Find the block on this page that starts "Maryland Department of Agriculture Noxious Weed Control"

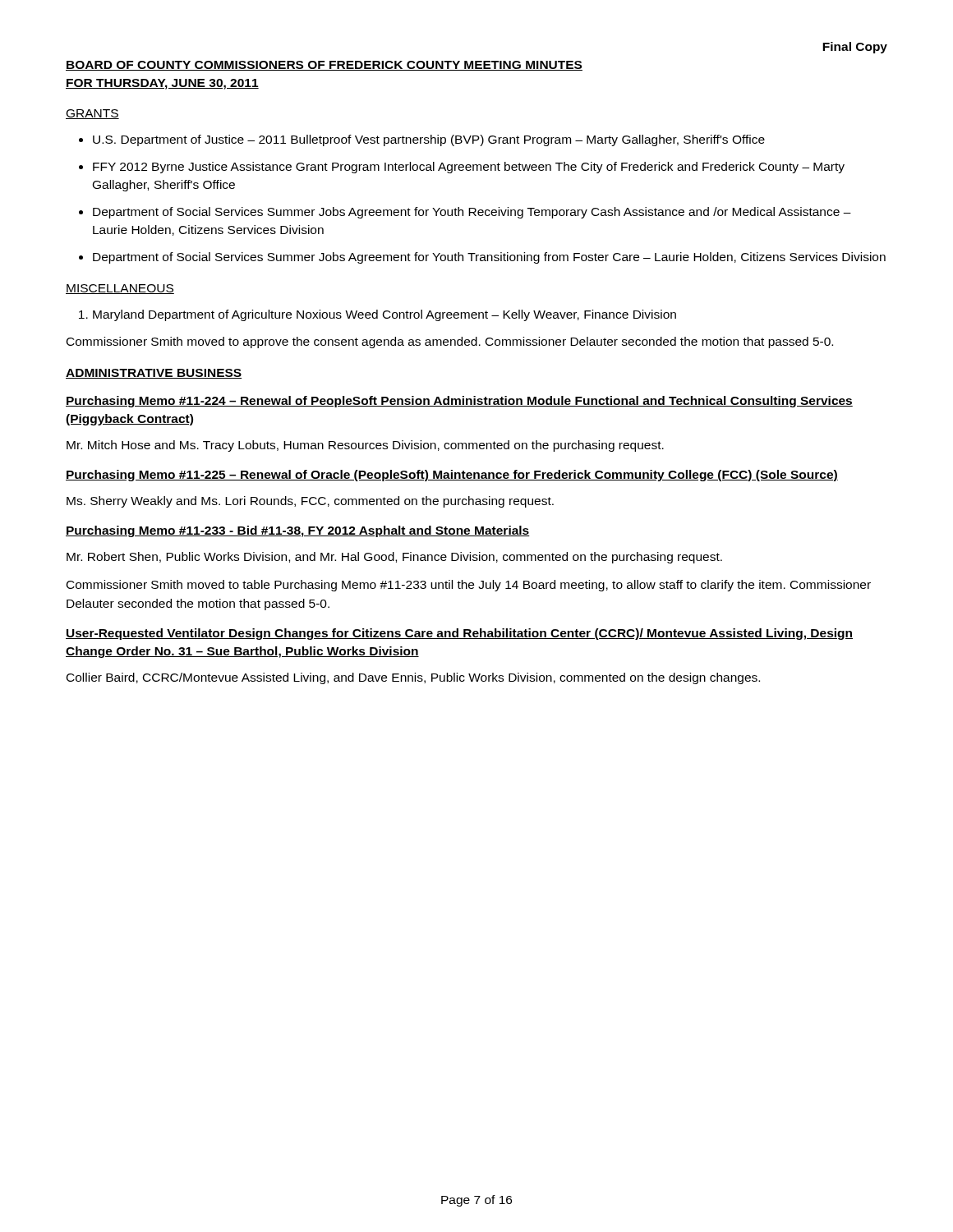[x=476, y=315]
